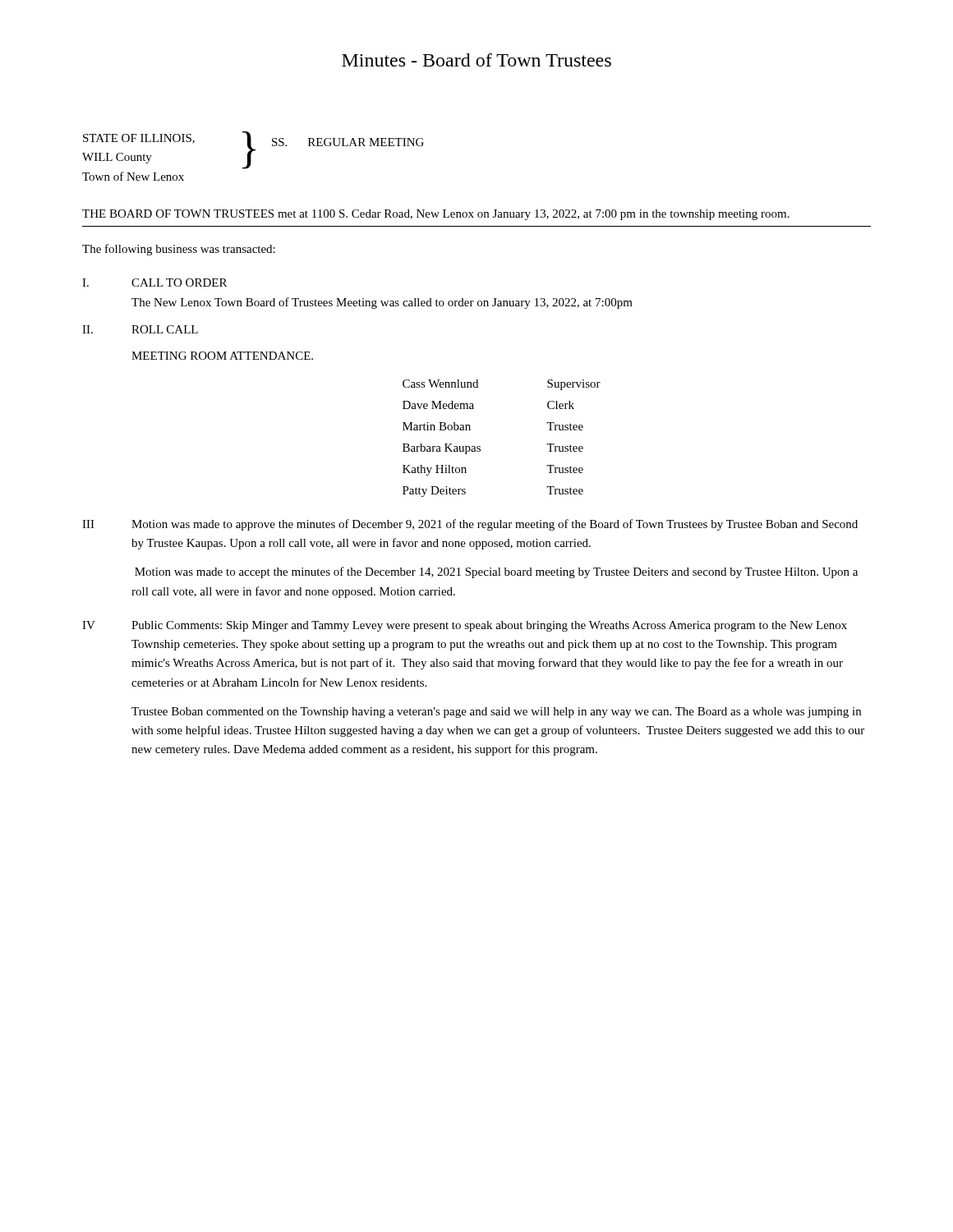Viewport: 953px width, 1232px height.
Task: Find the passage starting "THE BOARD OF TOWN"
Action: pos(436,213)
